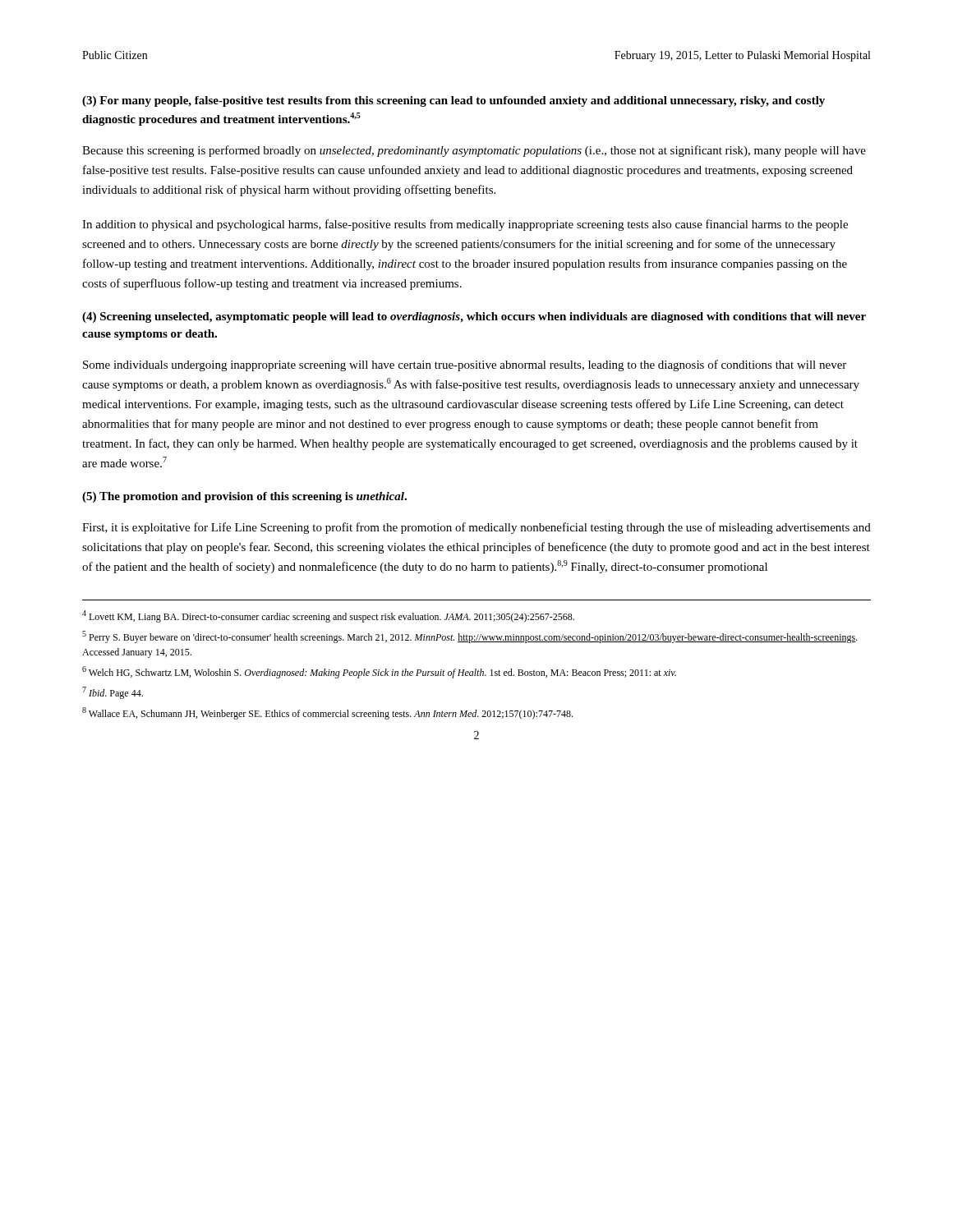Viewport: 953px width, 1232px height.
Task: Point to the block beginning "In addition to physical"
Action: [465, 253]
